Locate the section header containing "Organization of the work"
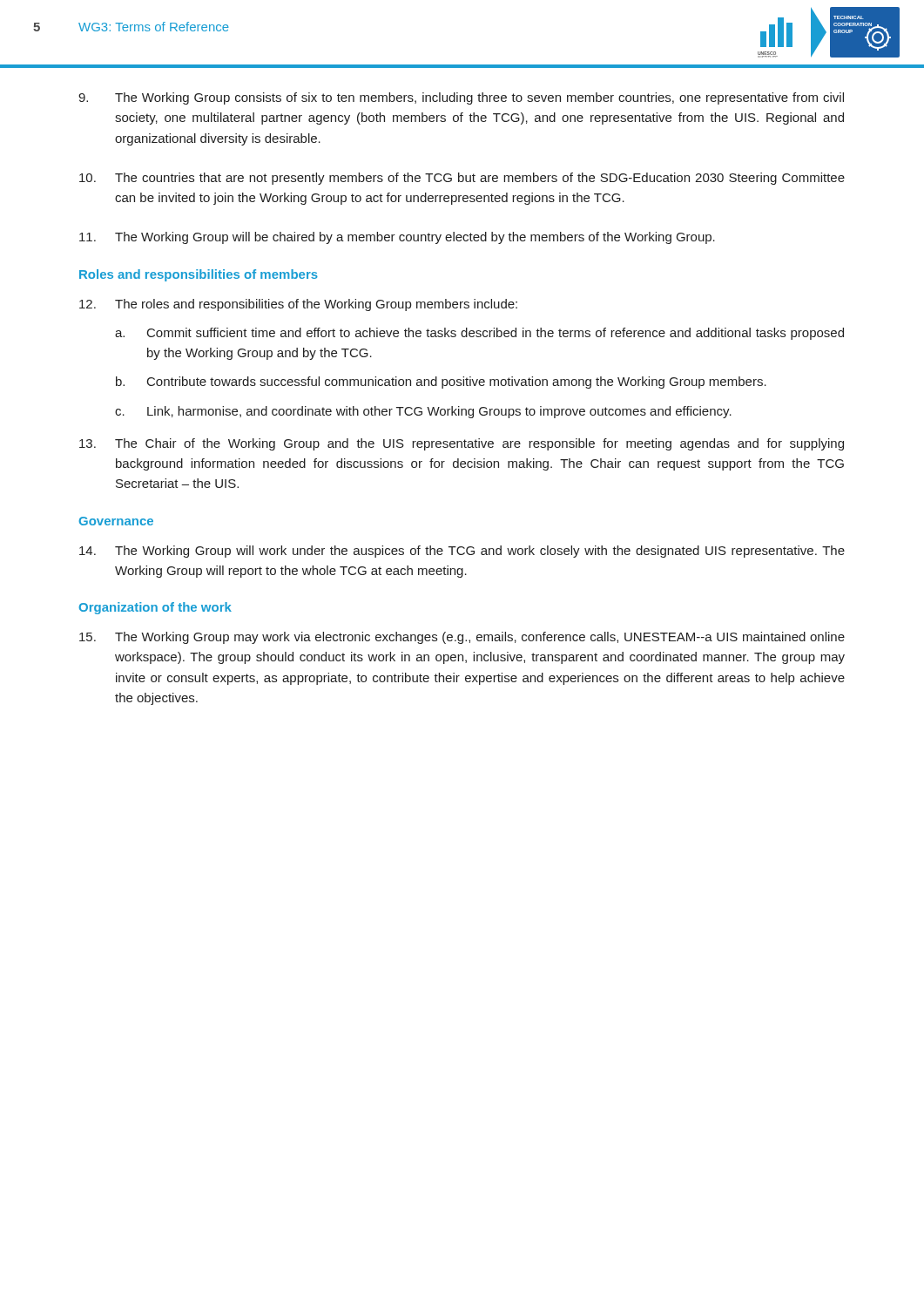Image resolution: width=924 pixels, height=1307 pixels. pyautogui.click(x=155, y=607)
